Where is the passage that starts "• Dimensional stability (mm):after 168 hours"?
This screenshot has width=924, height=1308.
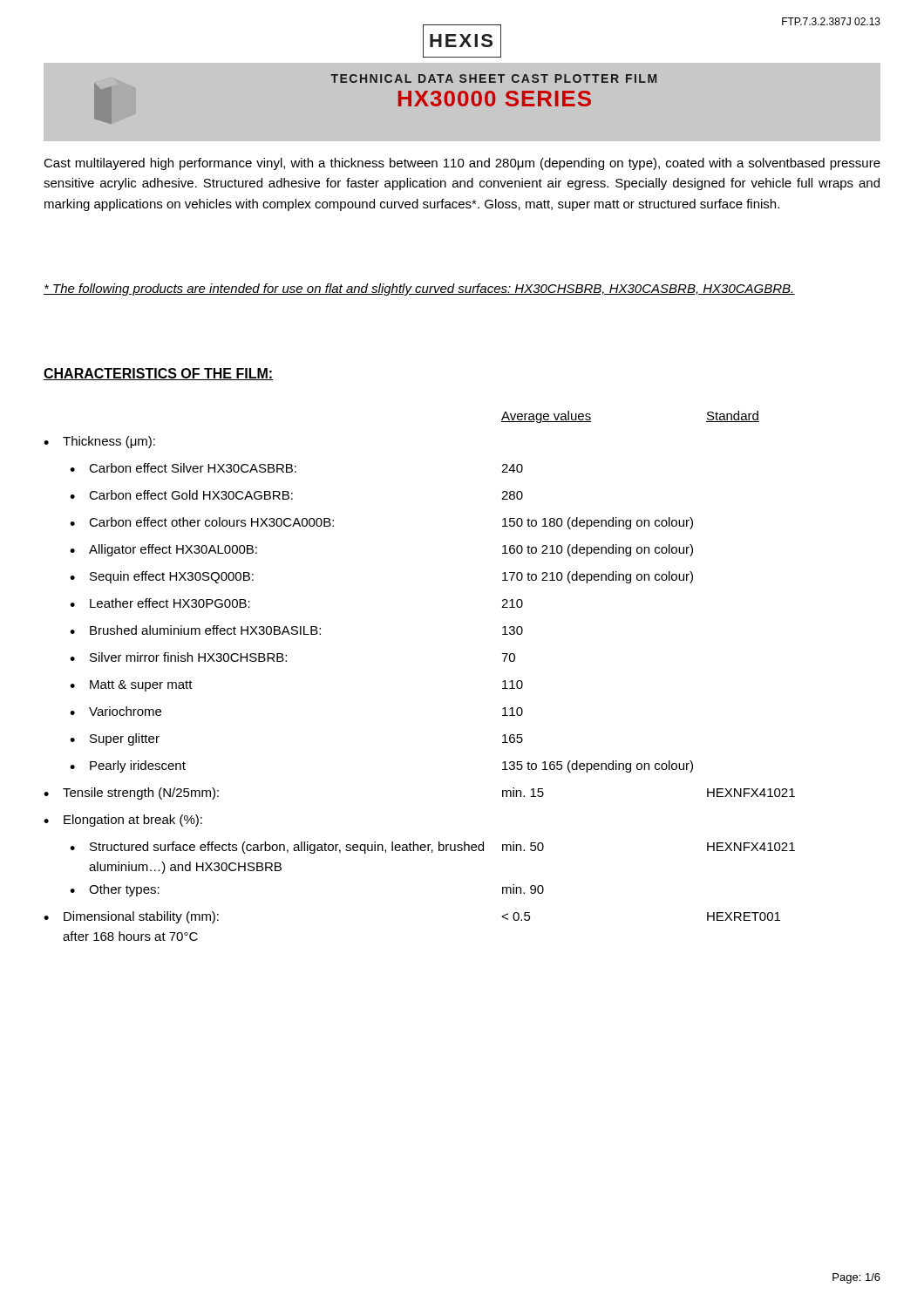133,917
